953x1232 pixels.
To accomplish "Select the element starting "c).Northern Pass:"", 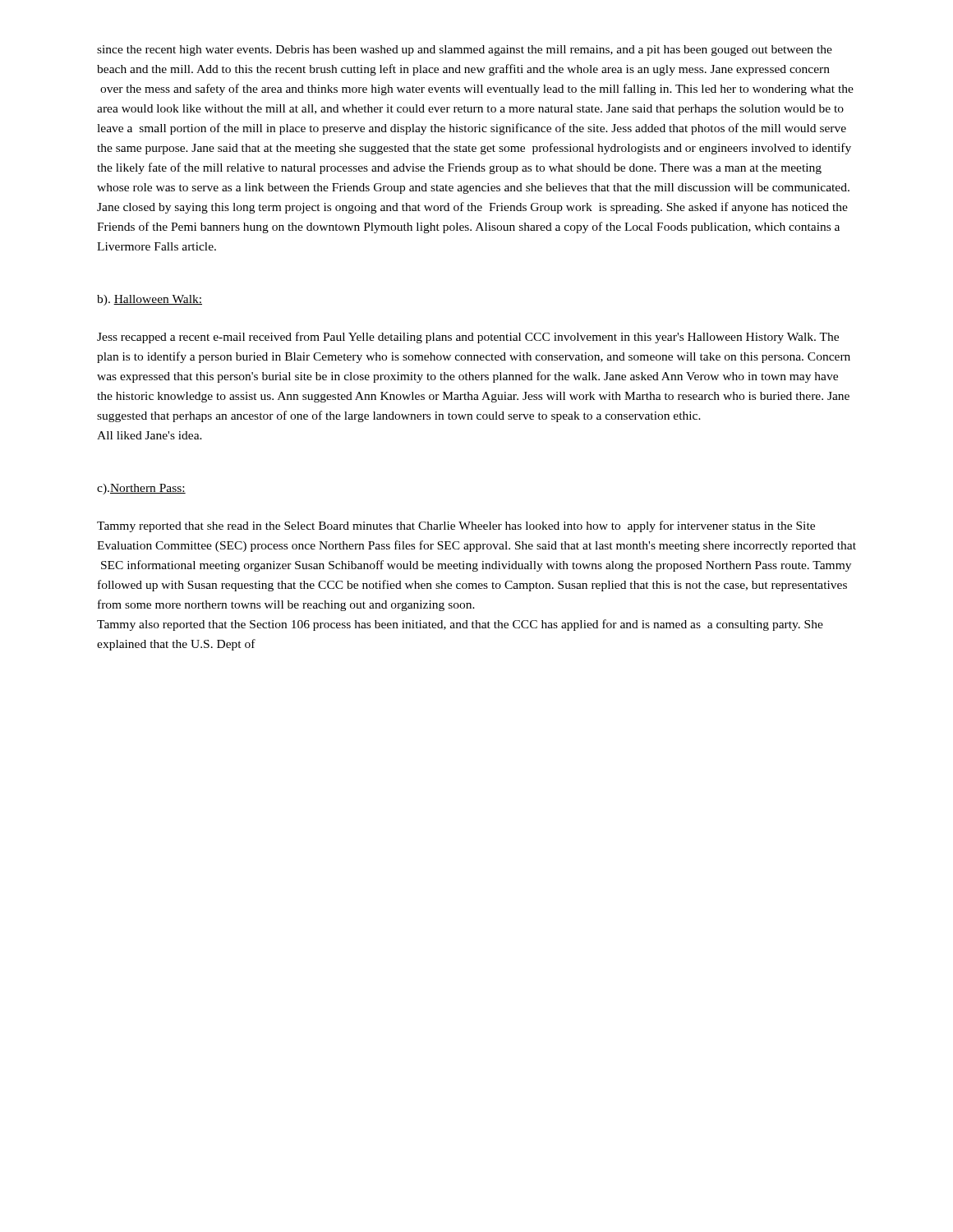I will click(x=141, y=488).
